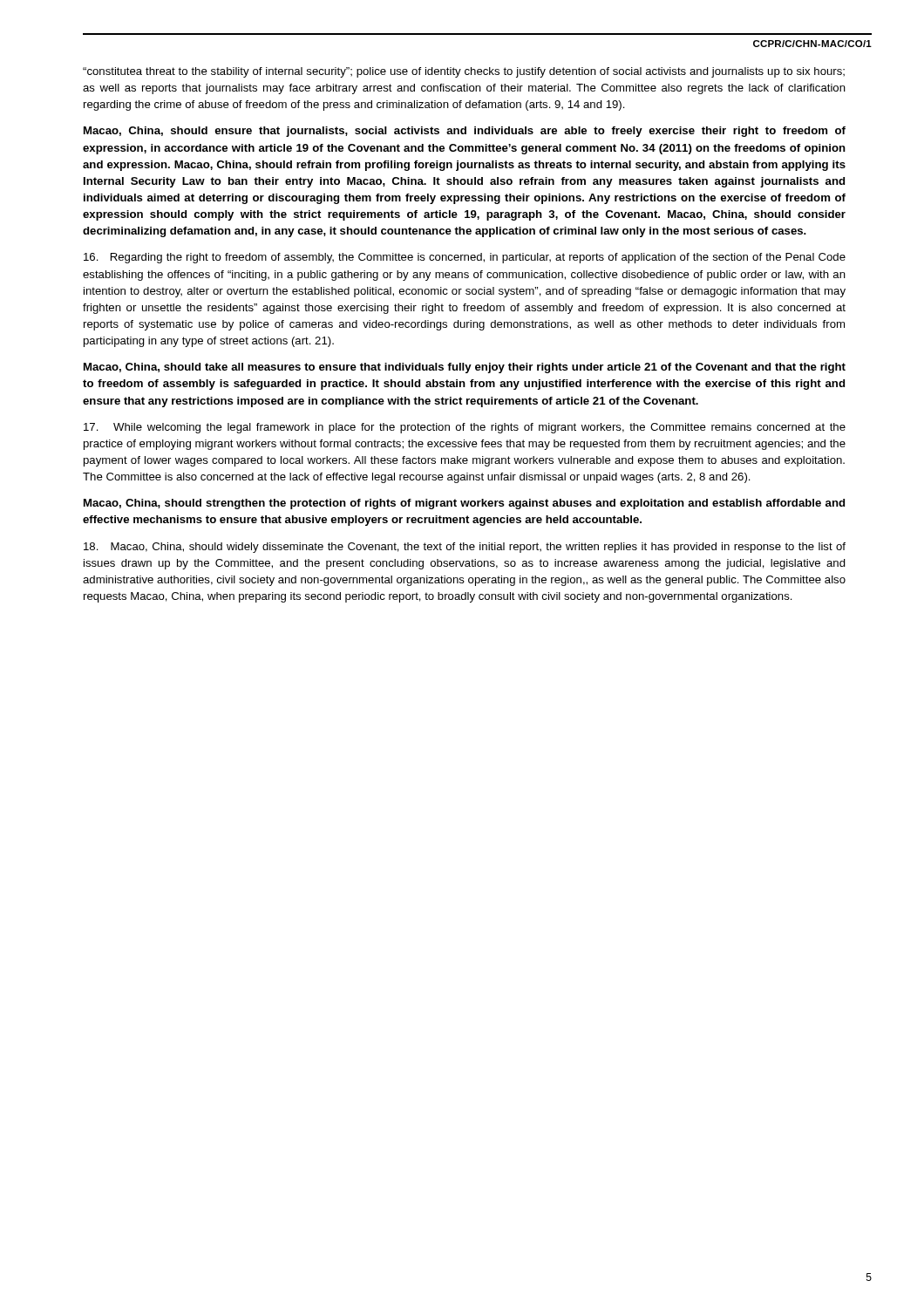Click on the text block containing "While welcoming the legal framework in place for"
Screen dimensions: 1308x924
(x=464, y=452)
